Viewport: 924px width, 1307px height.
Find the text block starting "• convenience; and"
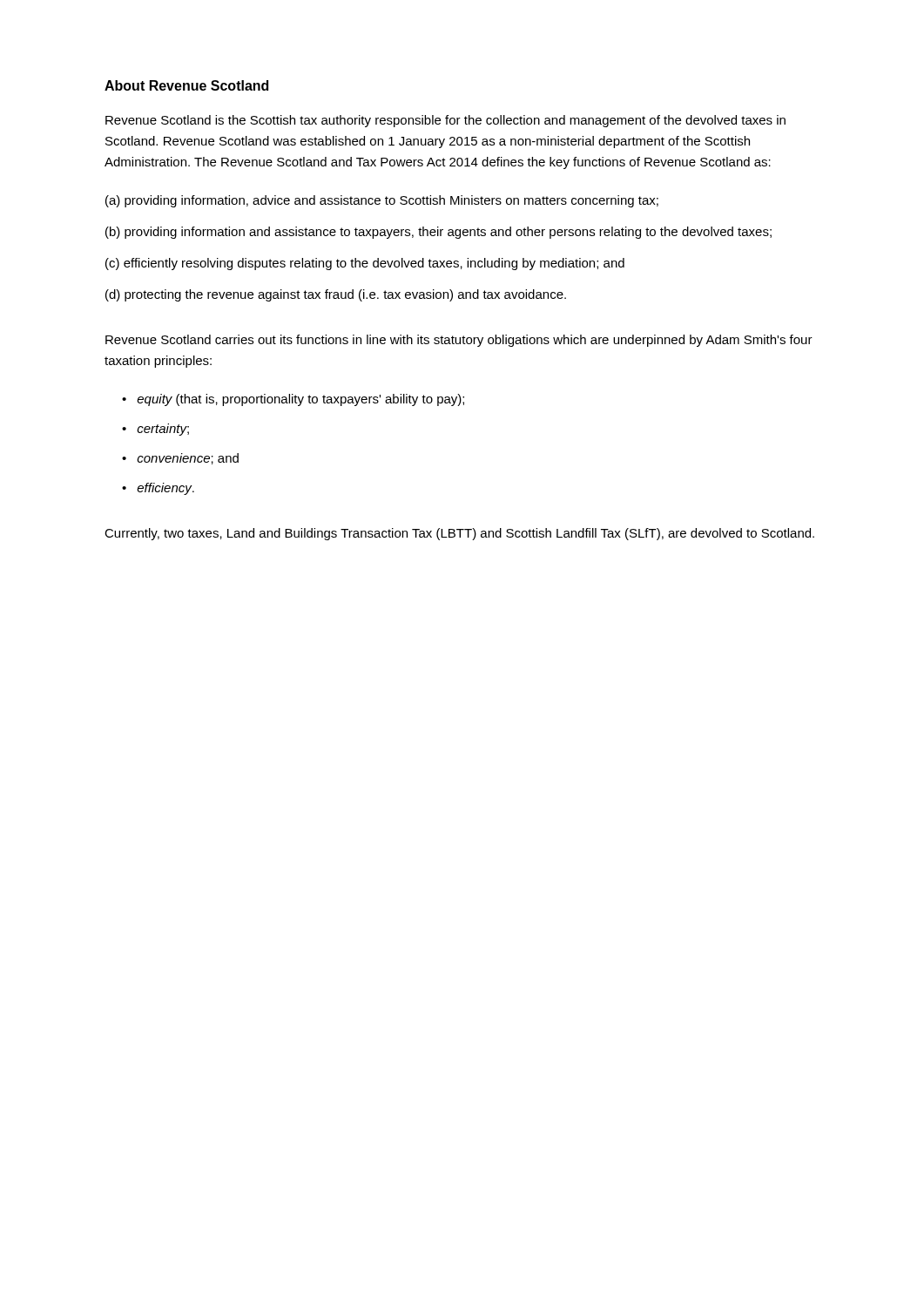pos(181,458)
